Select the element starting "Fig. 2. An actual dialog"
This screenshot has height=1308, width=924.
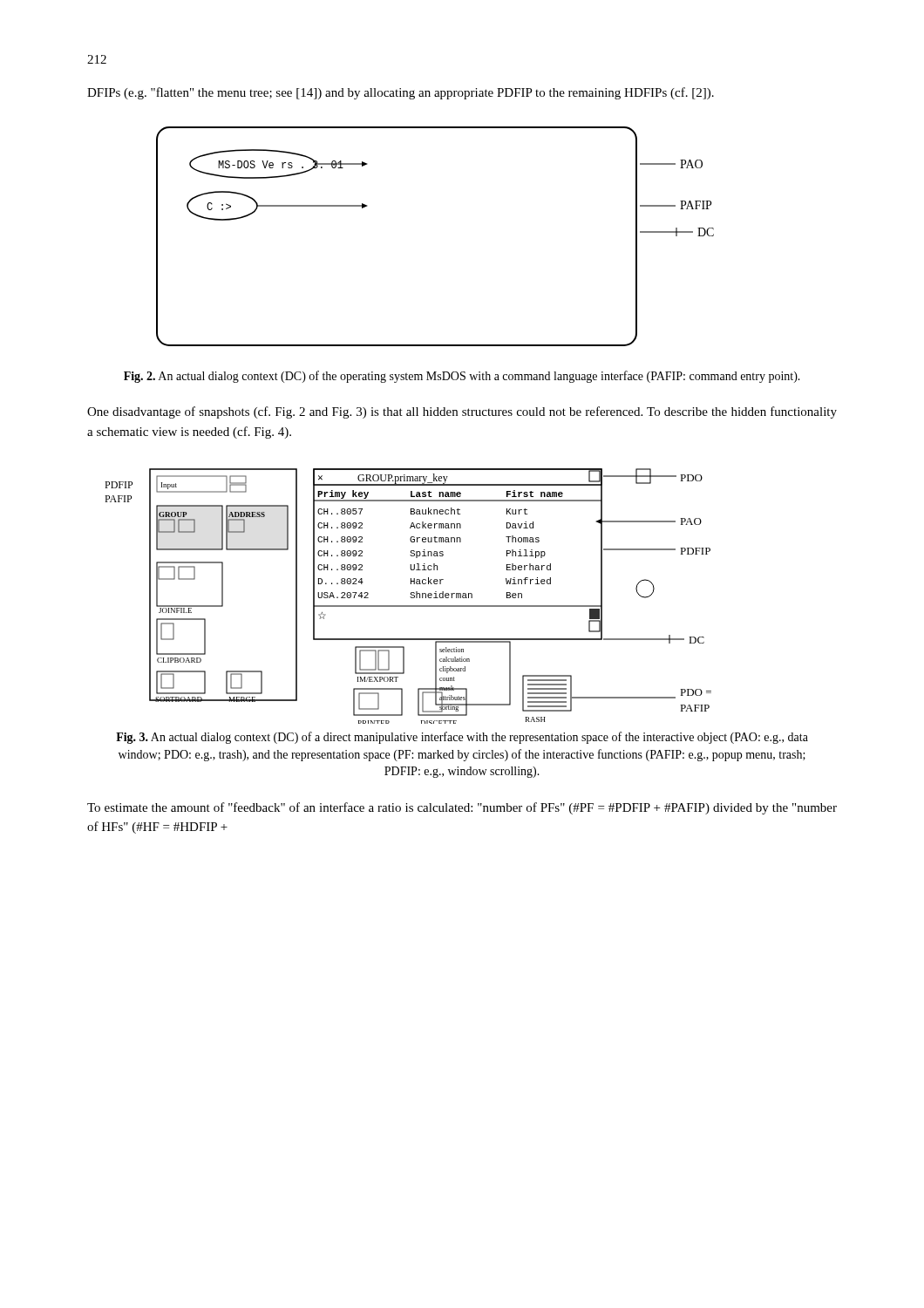462,376
